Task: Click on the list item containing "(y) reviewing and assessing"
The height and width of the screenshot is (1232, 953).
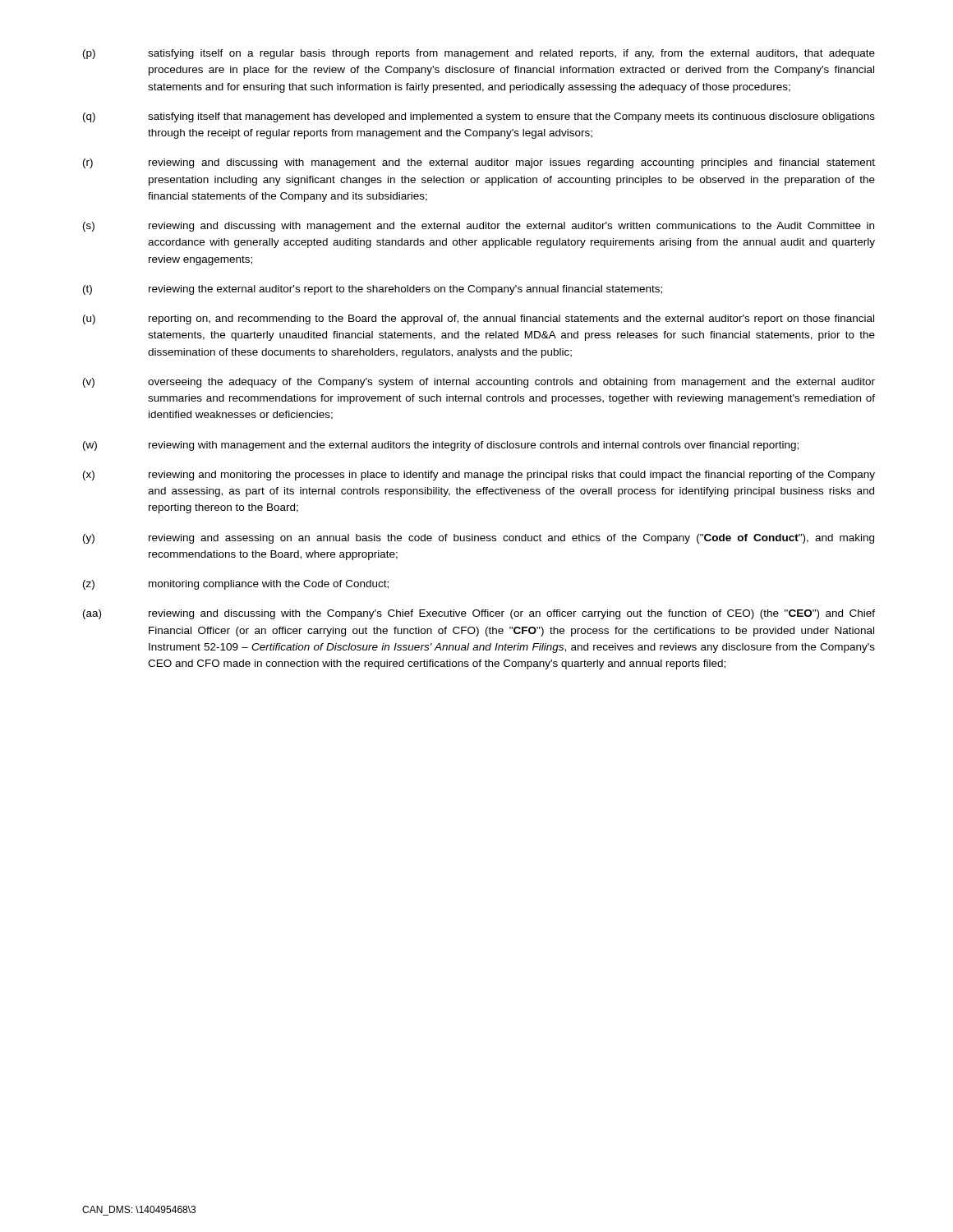Action: coord(479,546)
